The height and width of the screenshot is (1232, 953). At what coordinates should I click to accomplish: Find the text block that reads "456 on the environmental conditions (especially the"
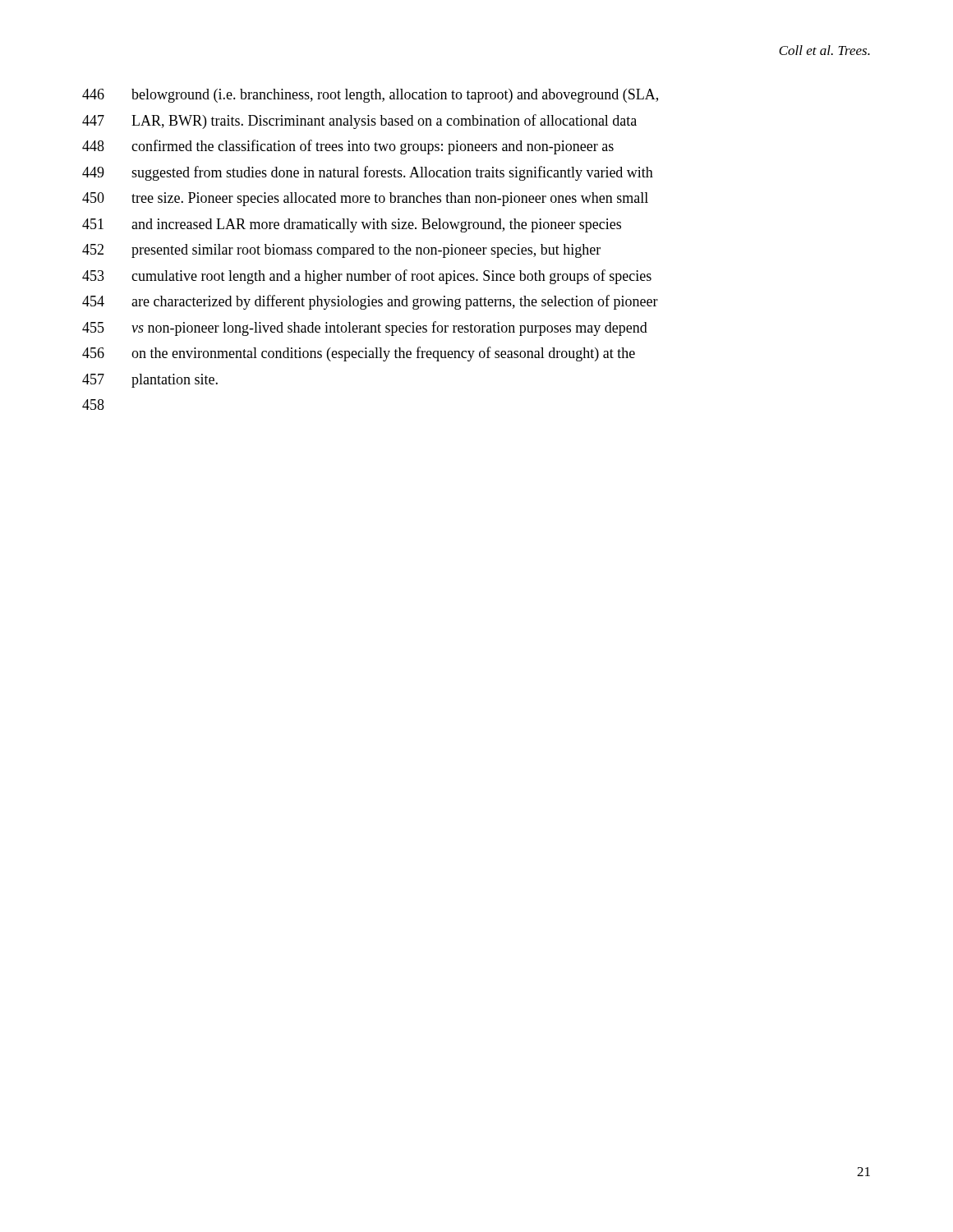pos(476,354)
